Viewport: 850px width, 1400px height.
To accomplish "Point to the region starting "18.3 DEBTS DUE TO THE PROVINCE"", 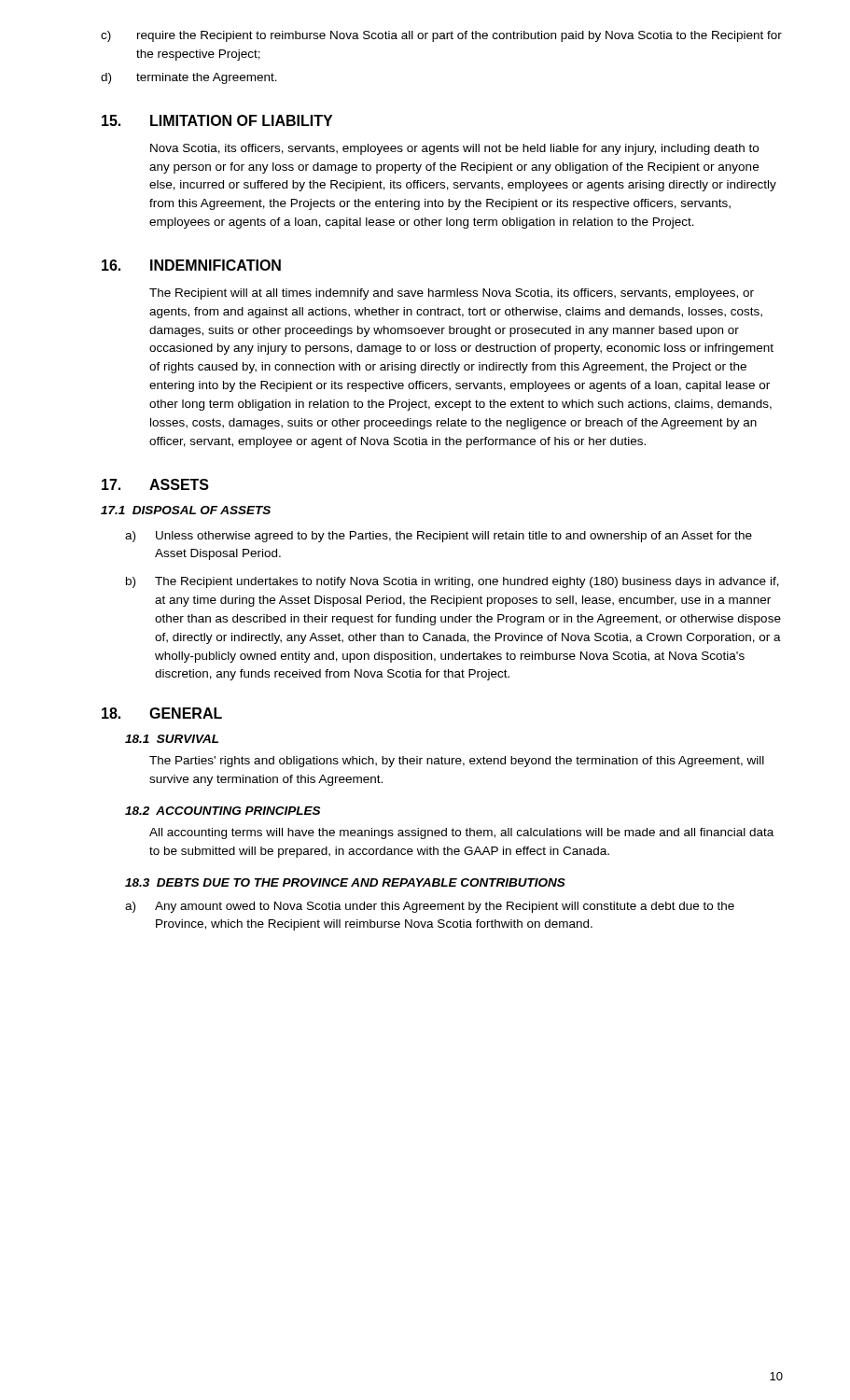I will 345,882.
